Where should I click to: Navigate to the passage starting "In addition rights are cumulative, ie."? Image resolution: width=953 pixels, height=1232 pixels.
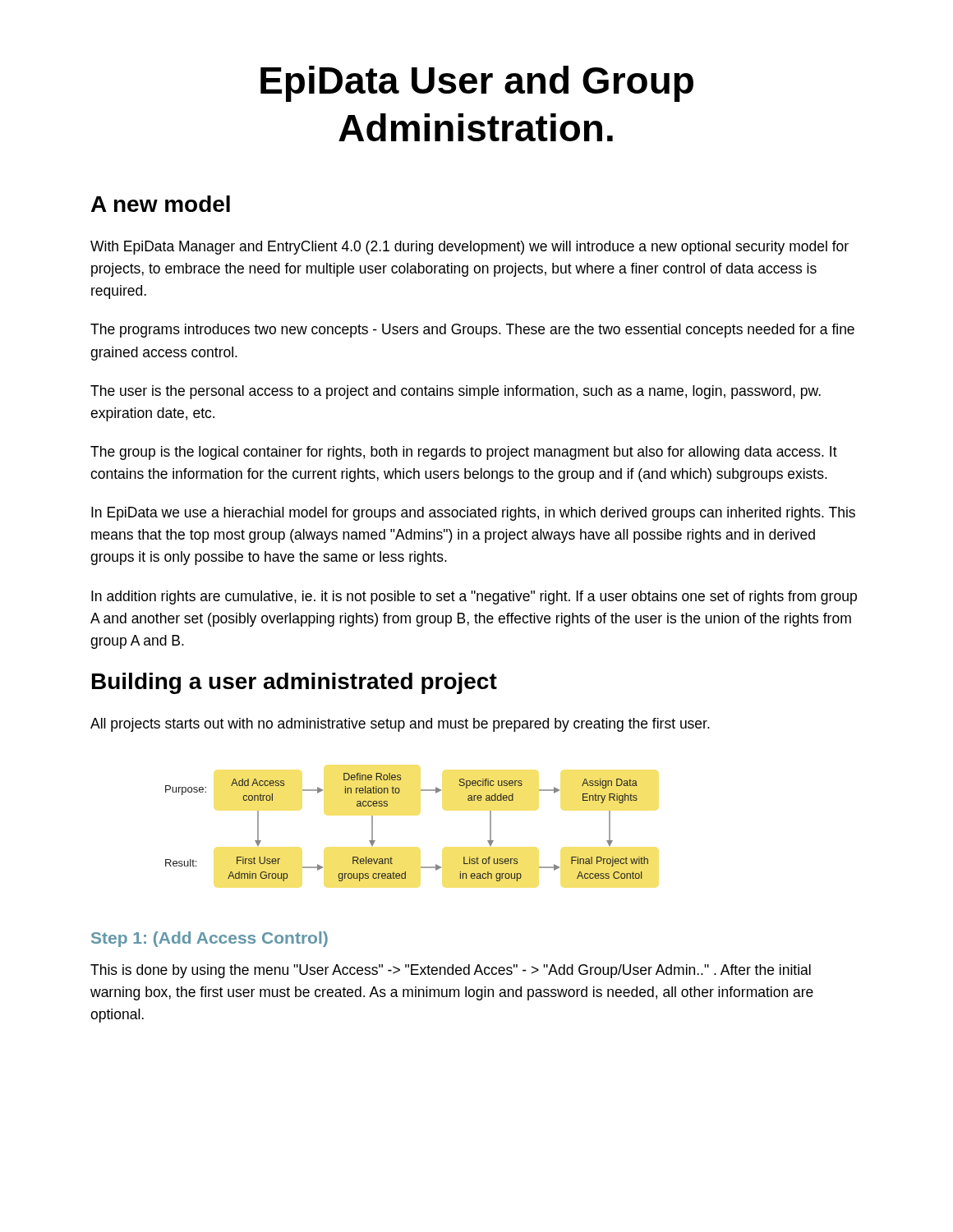pyautogui.click(x=474, y=618)
